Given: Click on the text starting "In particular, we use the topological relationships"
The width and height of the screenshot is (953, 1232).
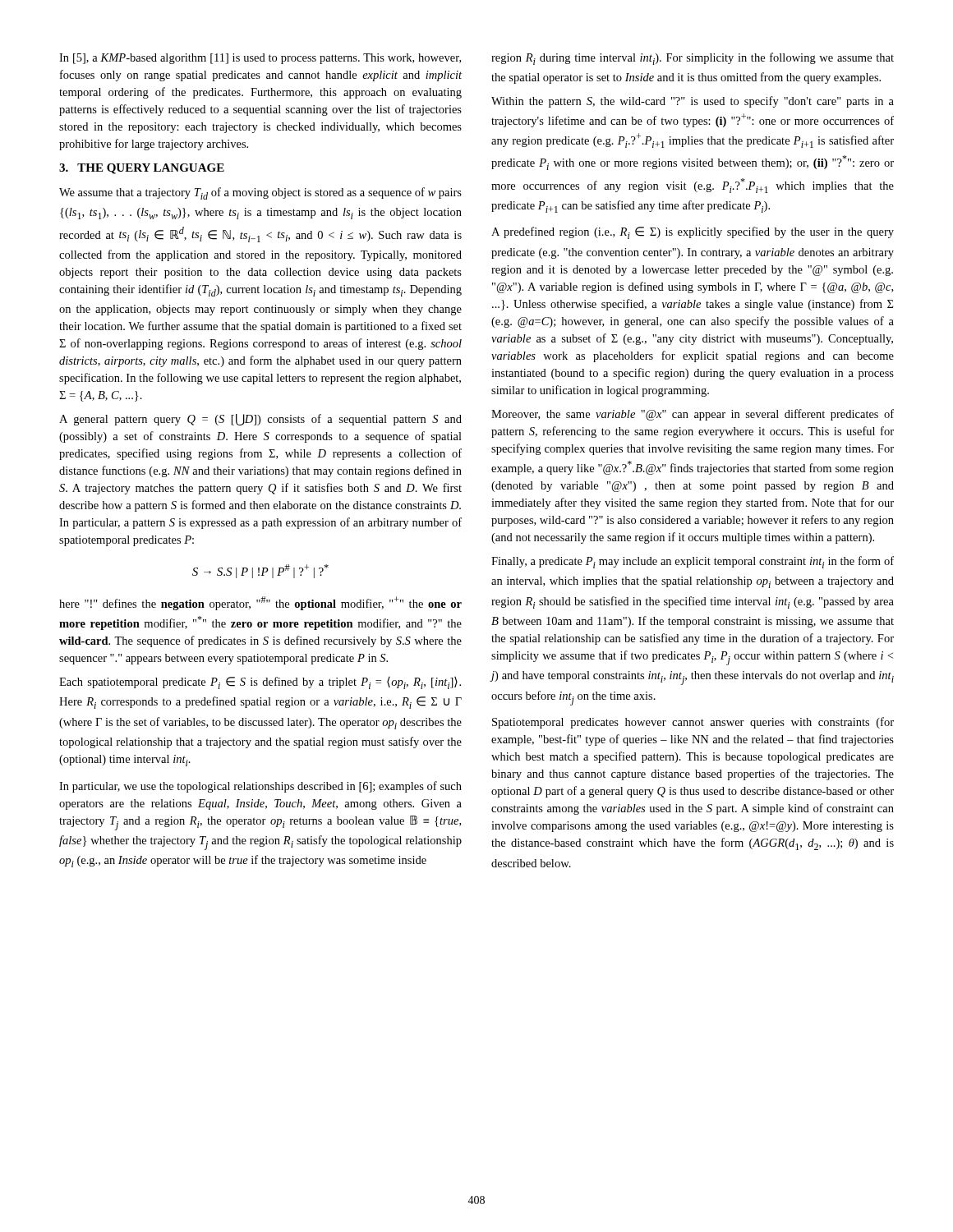Looking at the screenshot, I should tap(260, 825).
